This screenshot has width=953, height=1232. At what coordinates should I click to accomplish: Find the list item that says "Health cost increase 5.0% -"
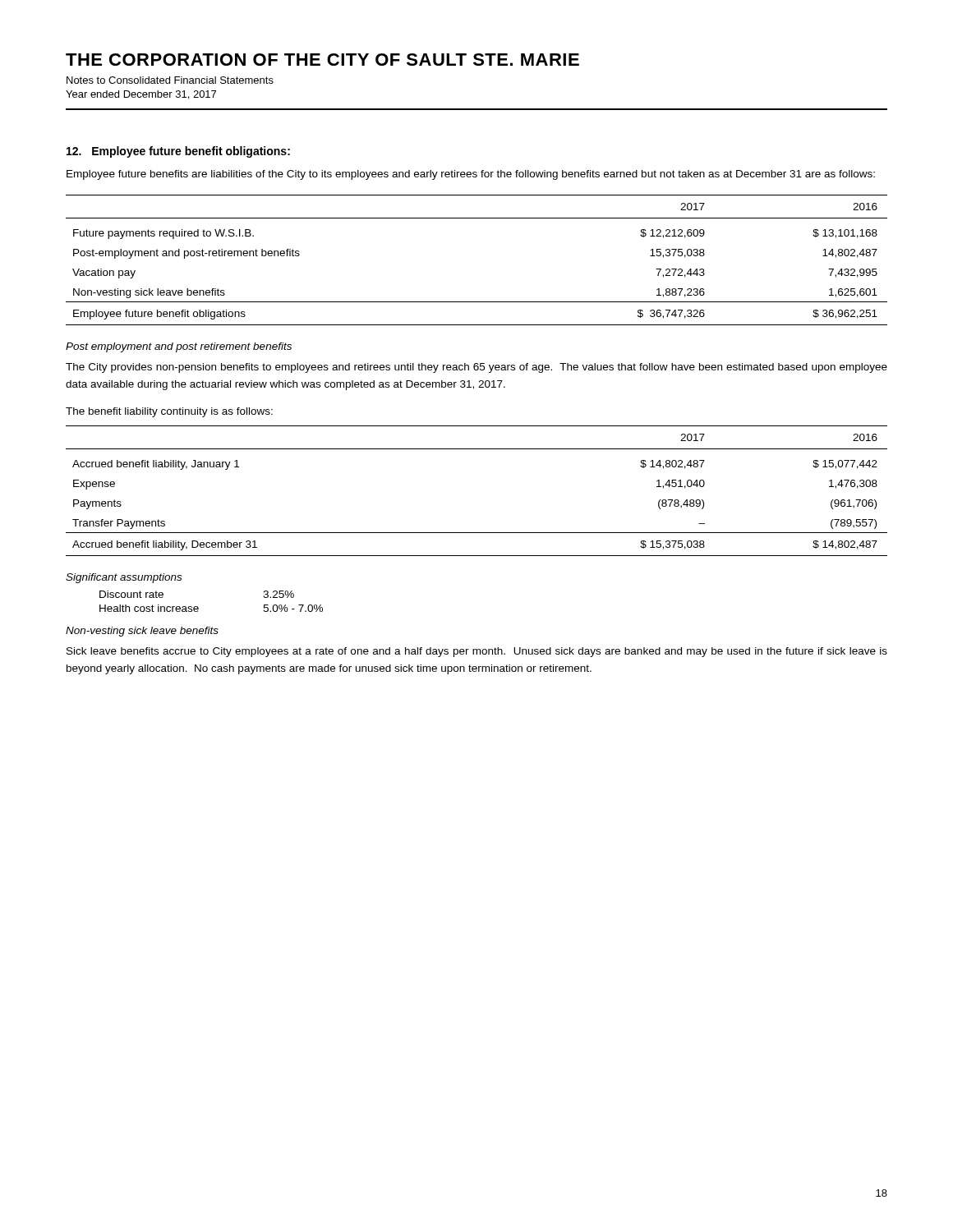152,608
